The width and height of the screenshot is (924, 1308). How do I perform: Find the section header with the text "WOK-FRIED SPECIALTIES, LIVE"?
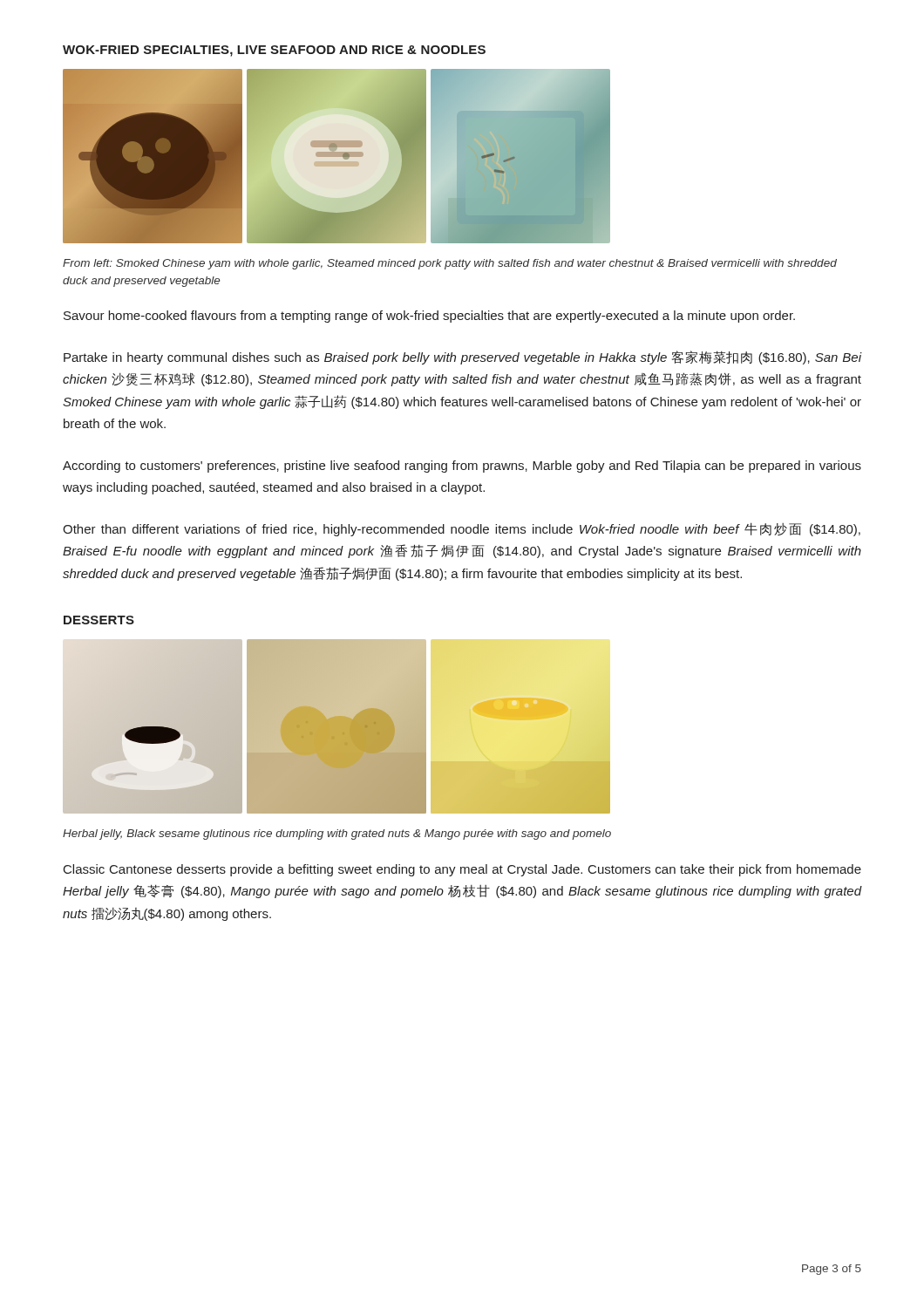click(x=274, y=49)
